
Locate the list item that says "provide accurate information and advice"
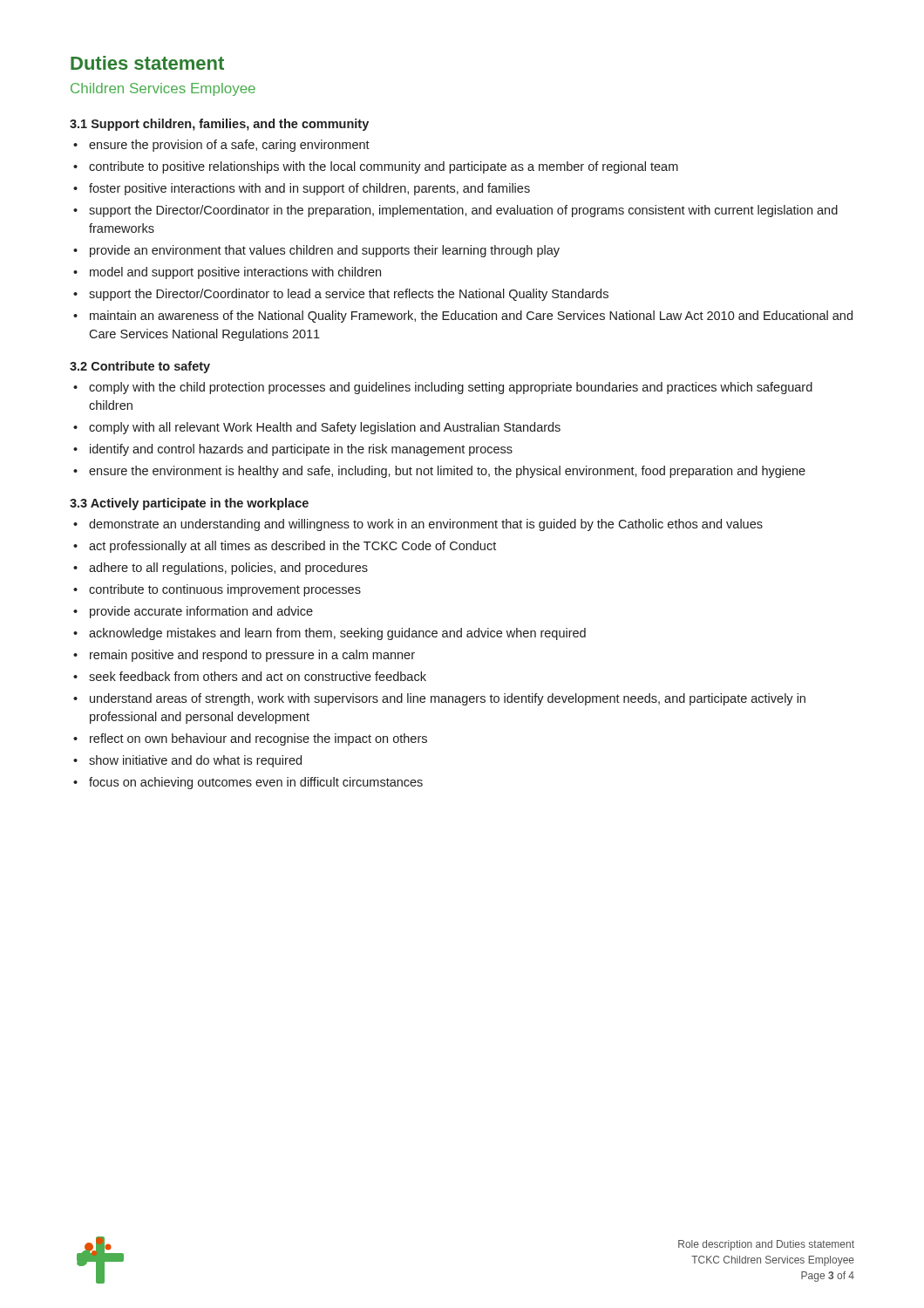(193, 612)
